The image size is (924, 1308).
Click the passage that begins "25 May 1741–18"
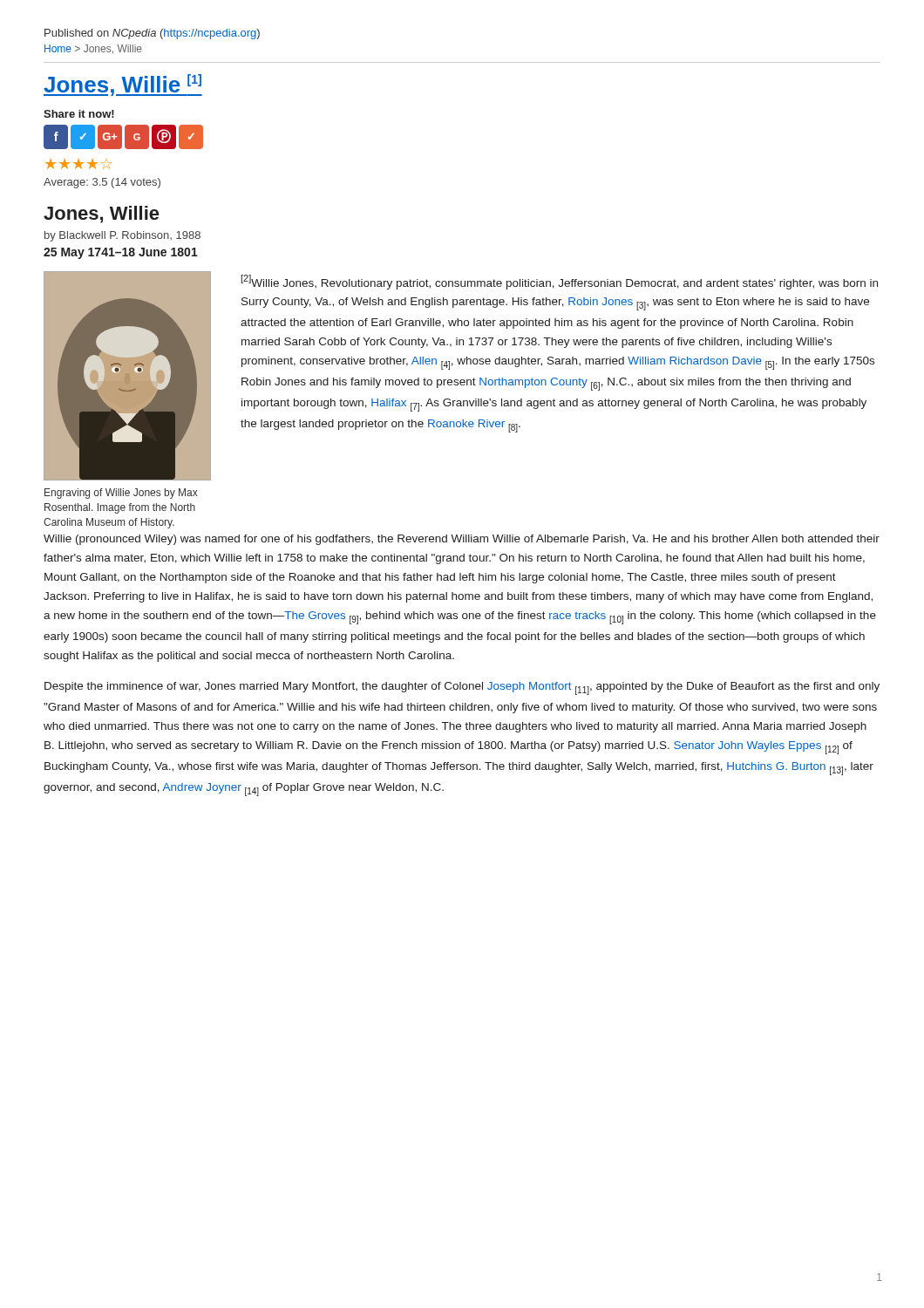point(121,252)
